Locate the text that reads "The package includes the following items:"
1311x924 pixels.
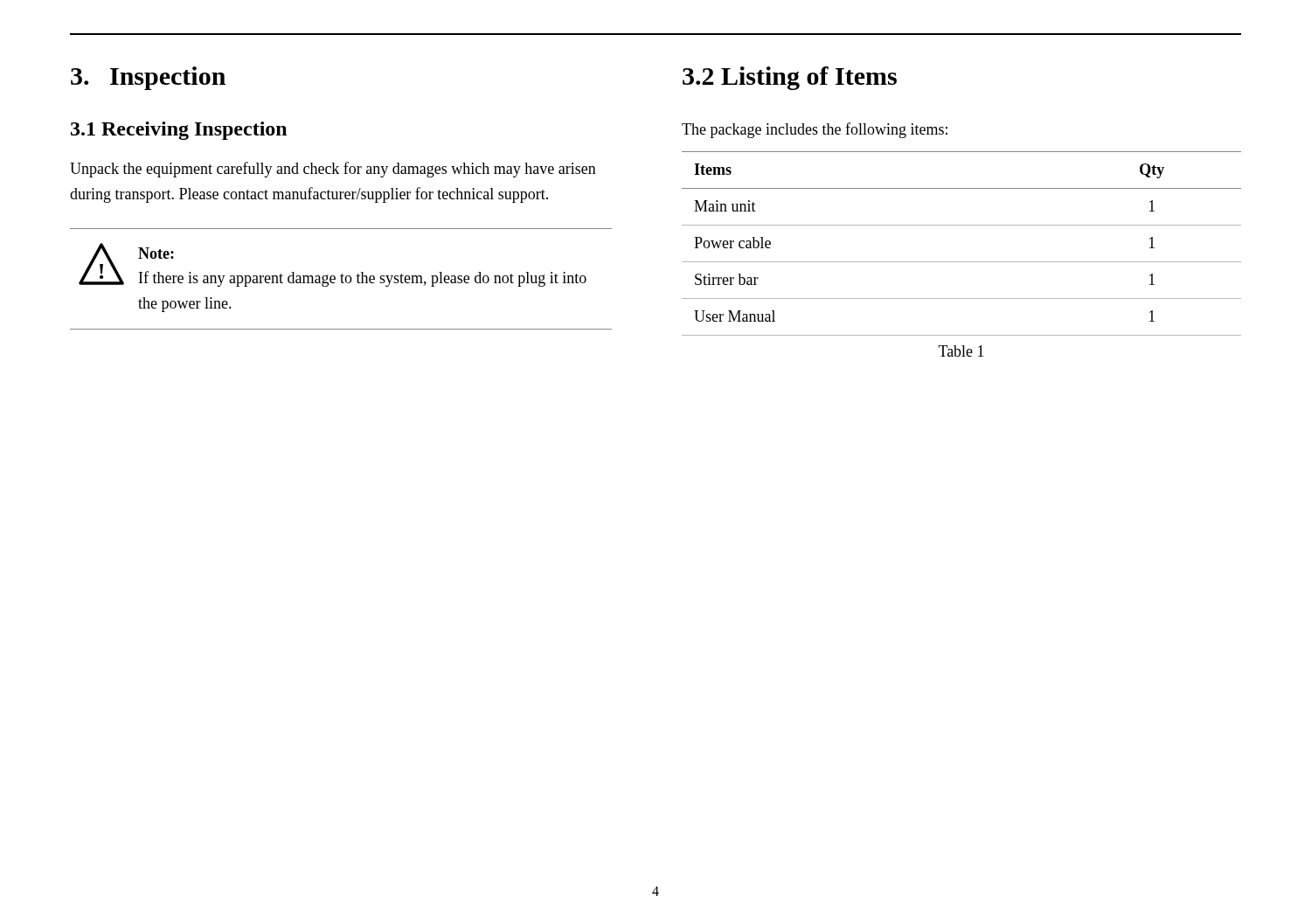tap(815, 130)
